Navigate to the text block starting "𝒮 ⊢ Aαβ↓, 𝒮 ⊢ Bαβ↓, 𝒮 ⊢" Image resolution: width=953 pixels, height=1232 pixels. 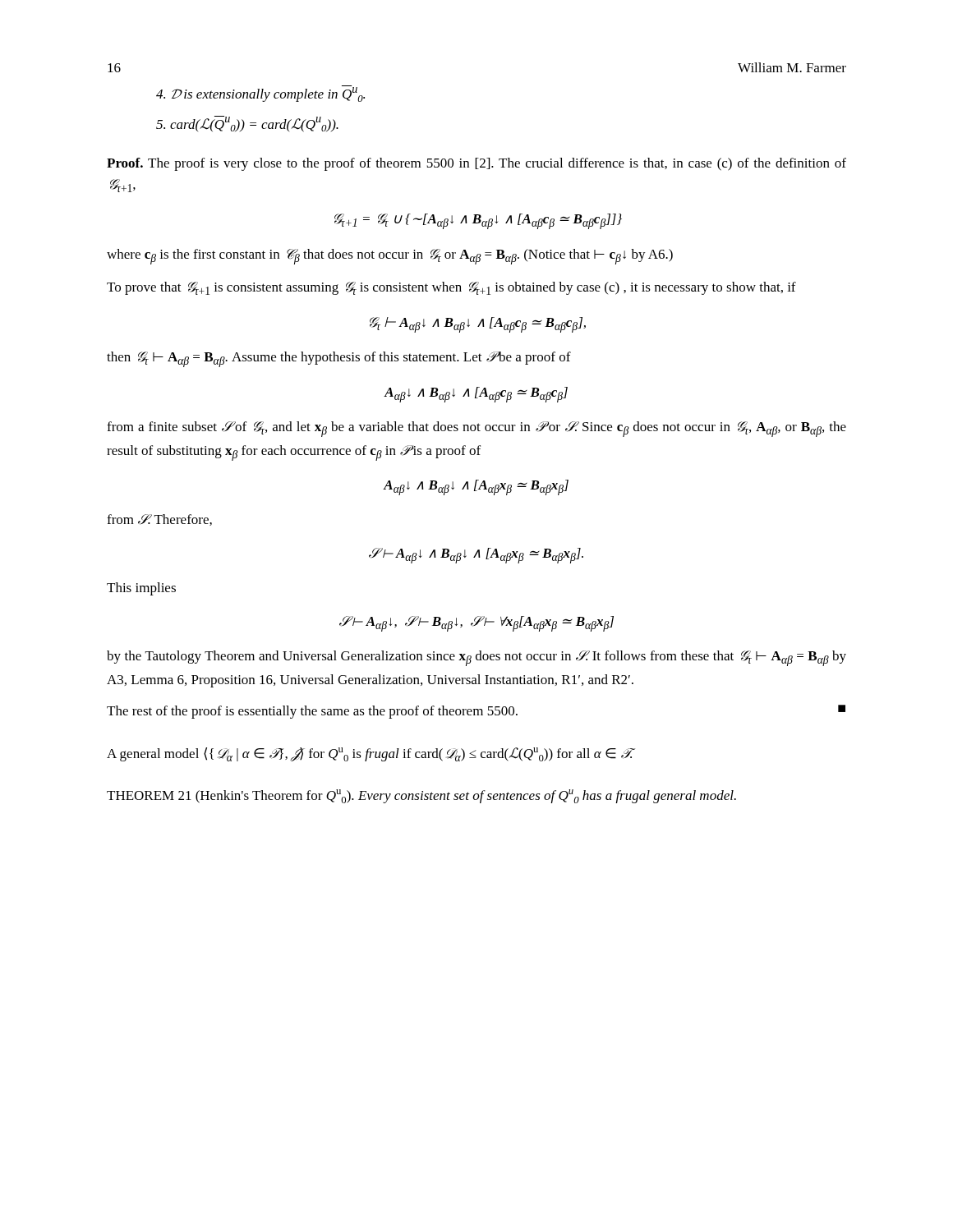(476, 622)
